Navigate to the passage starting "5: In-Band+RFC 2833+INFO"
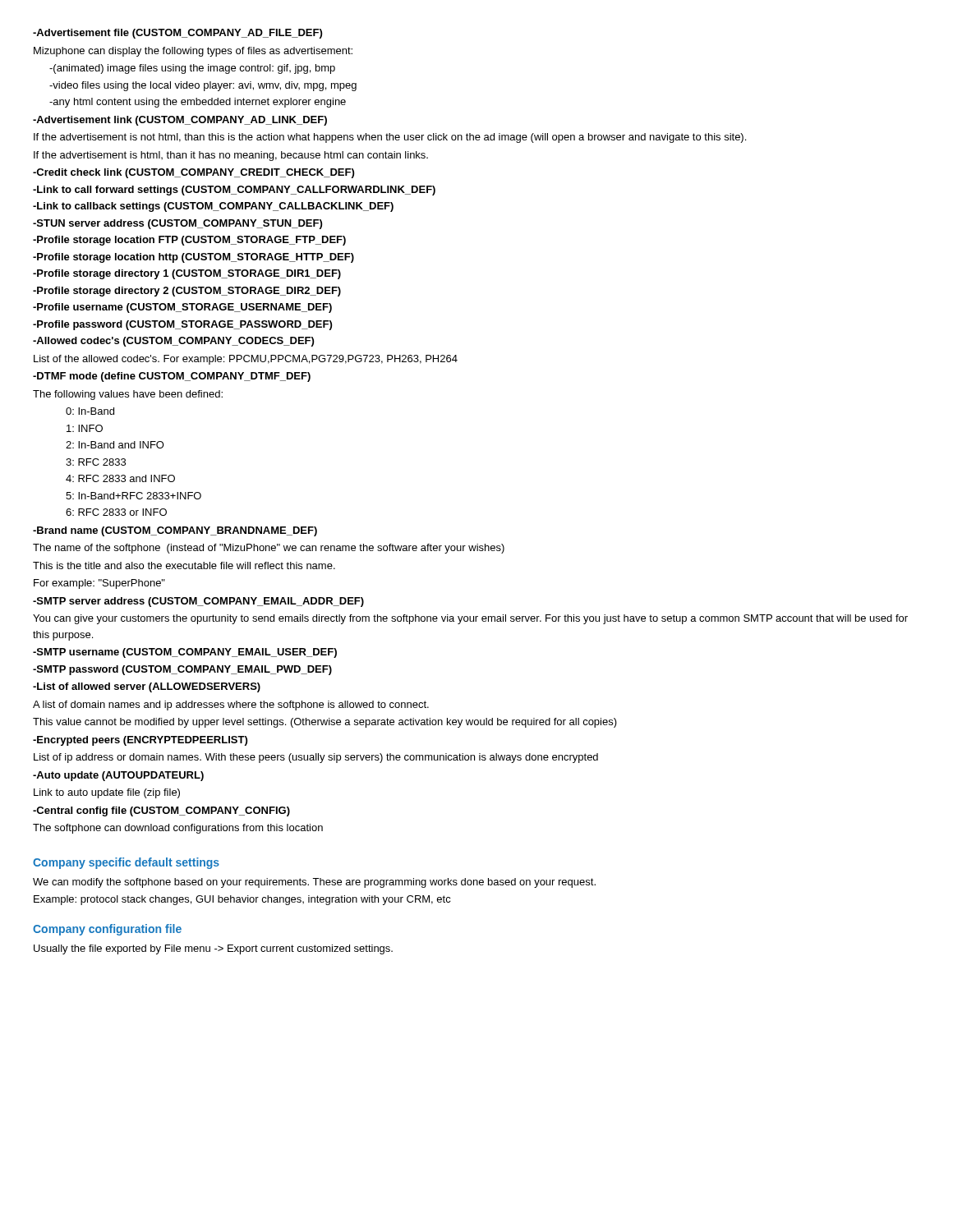The width and height of the screenshot is (953, 1232). (134, 496)
